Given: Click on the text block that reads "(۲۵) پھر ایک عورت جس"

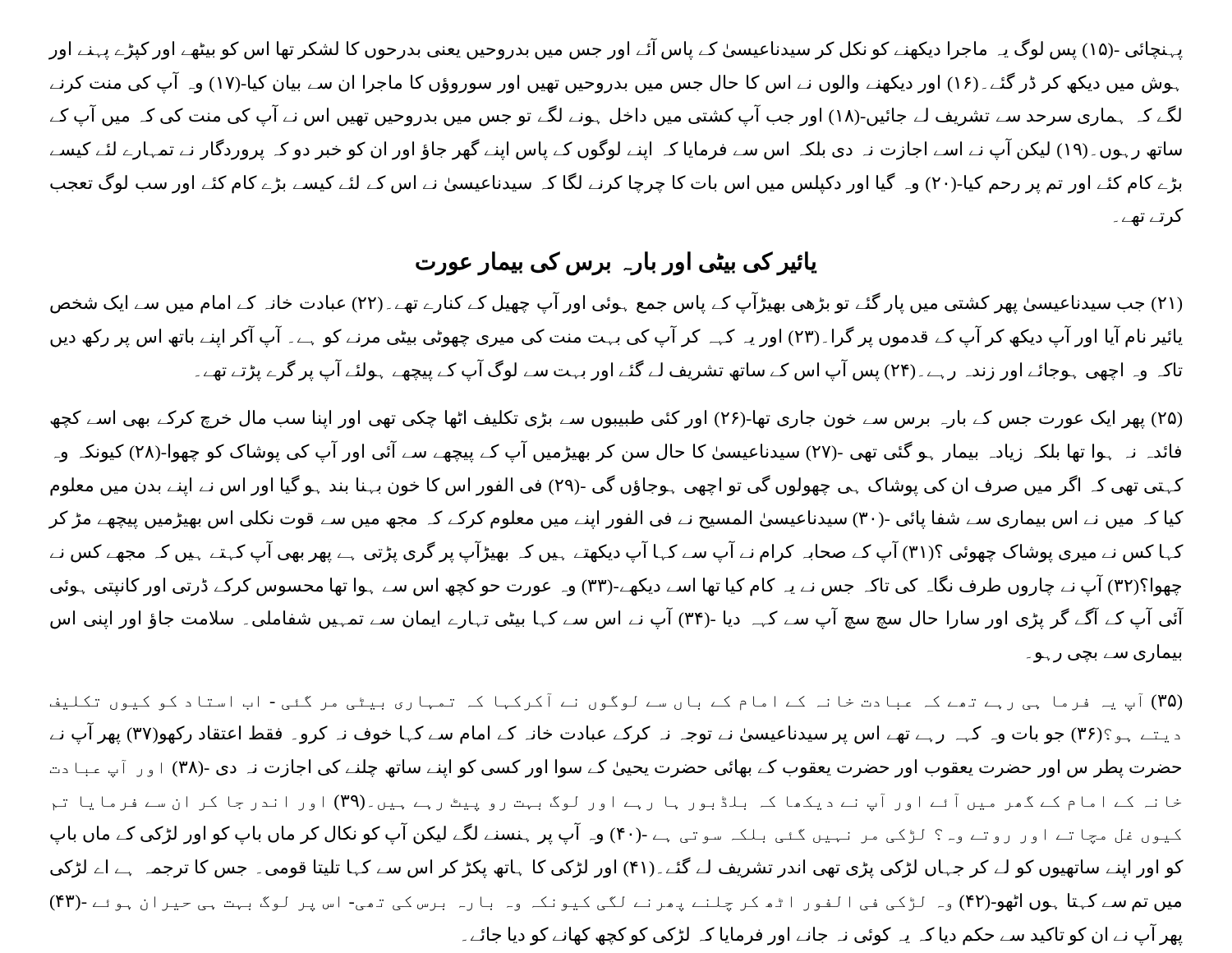Looking at the screenshot, I should 616,535.
